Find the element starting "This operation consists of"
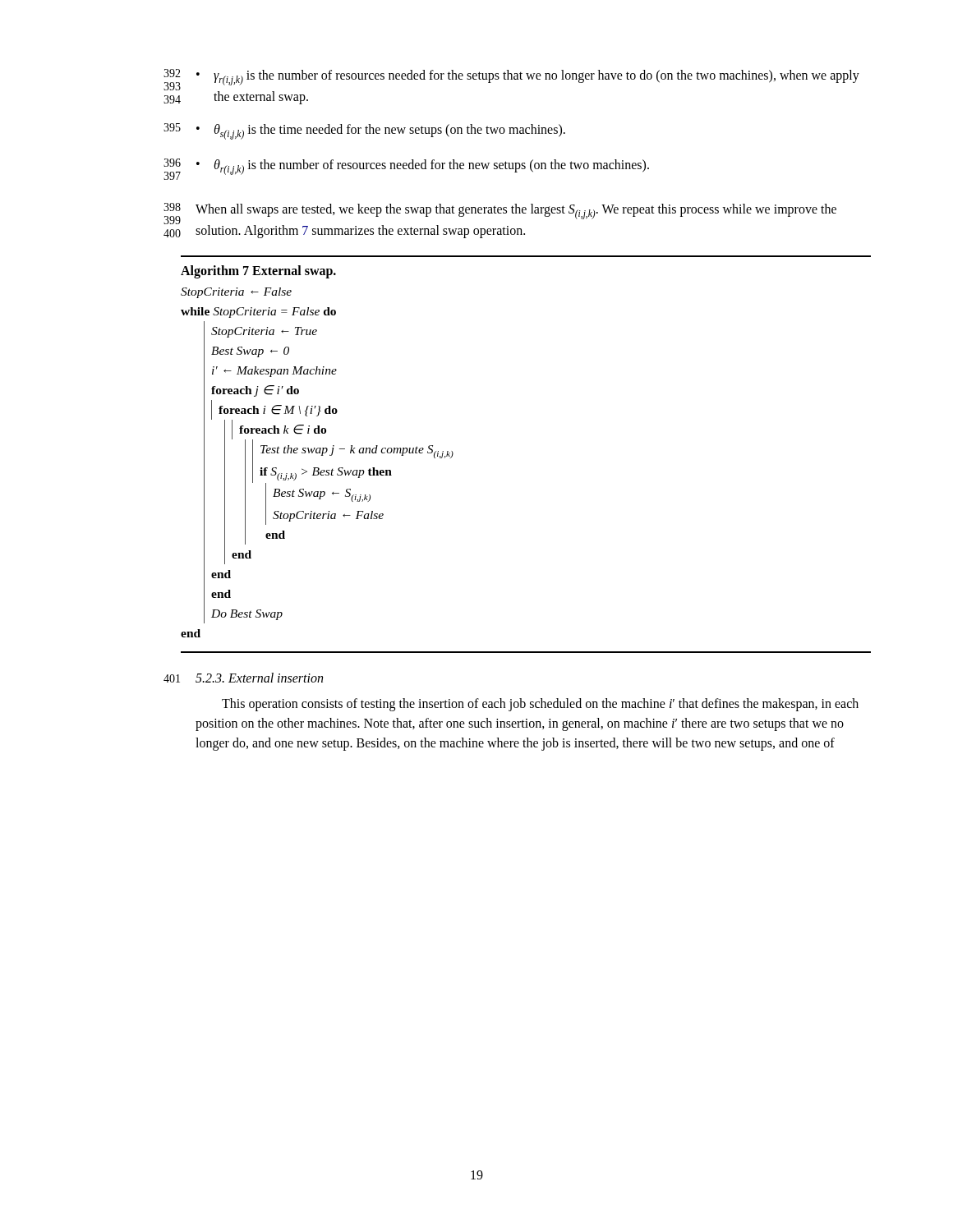The width and height of the screenshot is (953, 1232). tap(501, 723)
